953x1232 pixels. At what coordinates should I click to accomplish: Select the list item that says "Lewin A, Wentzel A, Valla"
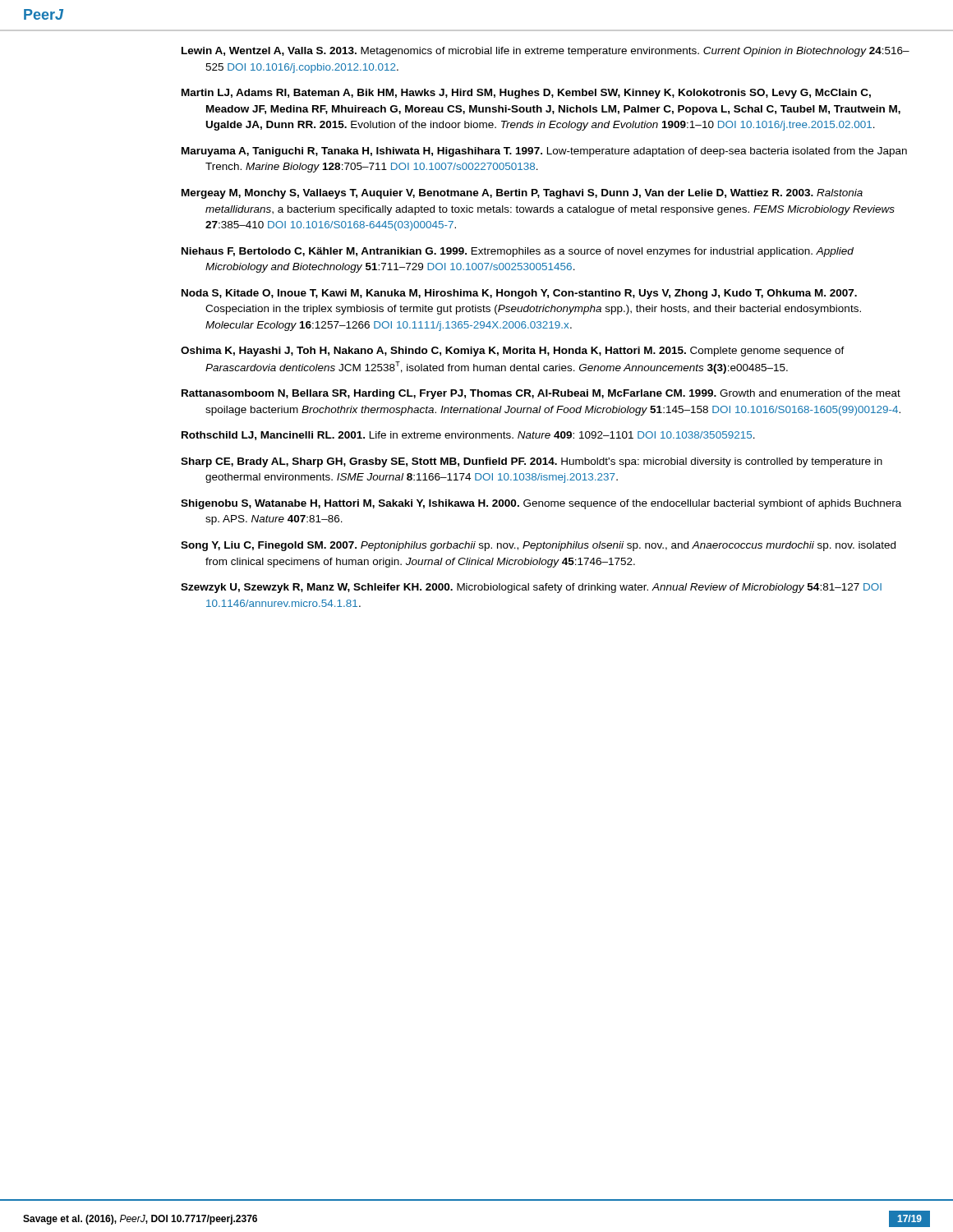coord(545,59)
